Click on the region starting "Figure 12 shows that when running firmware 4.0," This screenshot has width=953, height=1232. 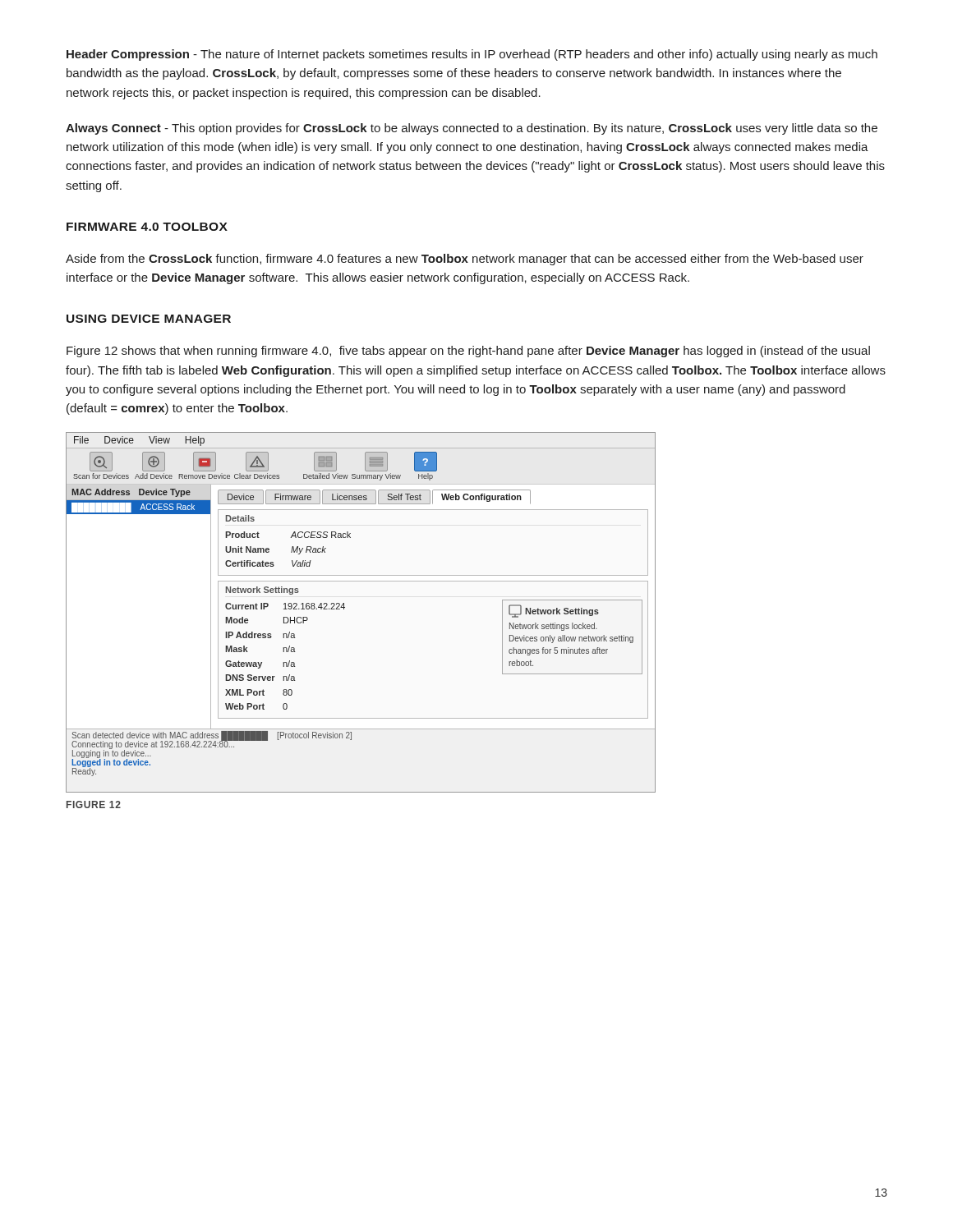click(476, 379)
